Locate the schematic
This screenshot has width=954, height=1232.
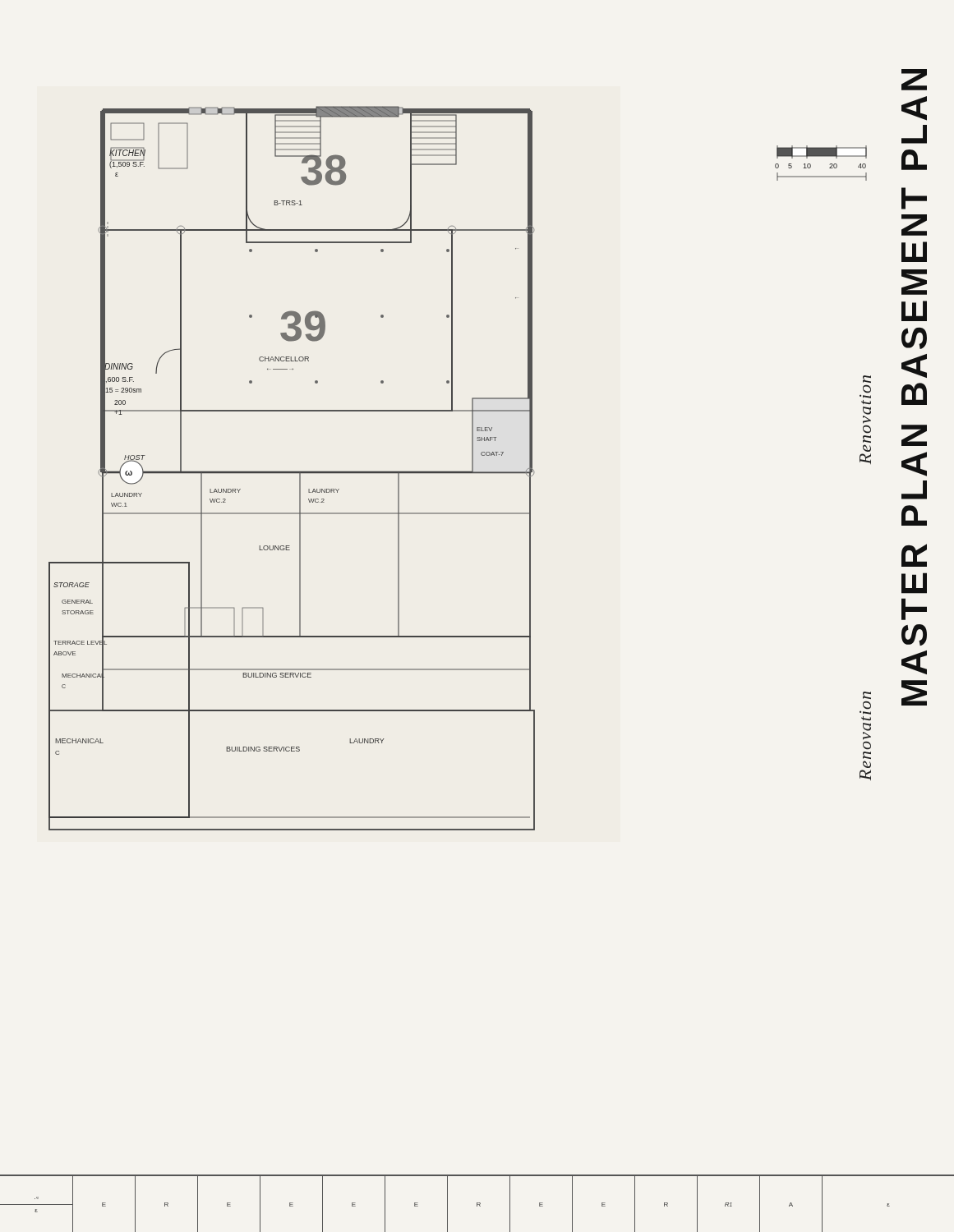[x=827, y=168]
